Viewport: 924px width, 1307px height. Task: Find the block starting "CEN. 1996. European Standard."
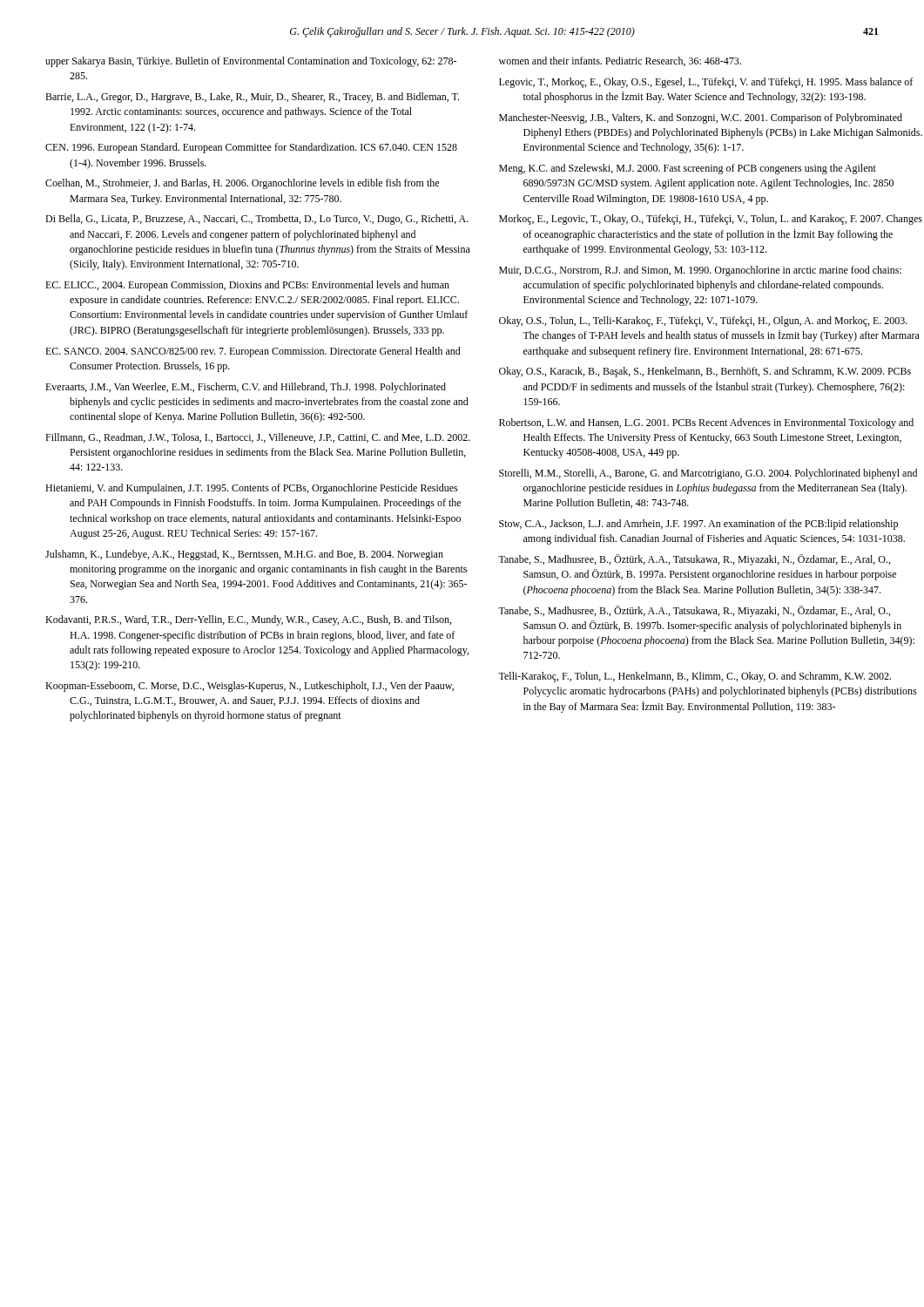tap(251, 155)
